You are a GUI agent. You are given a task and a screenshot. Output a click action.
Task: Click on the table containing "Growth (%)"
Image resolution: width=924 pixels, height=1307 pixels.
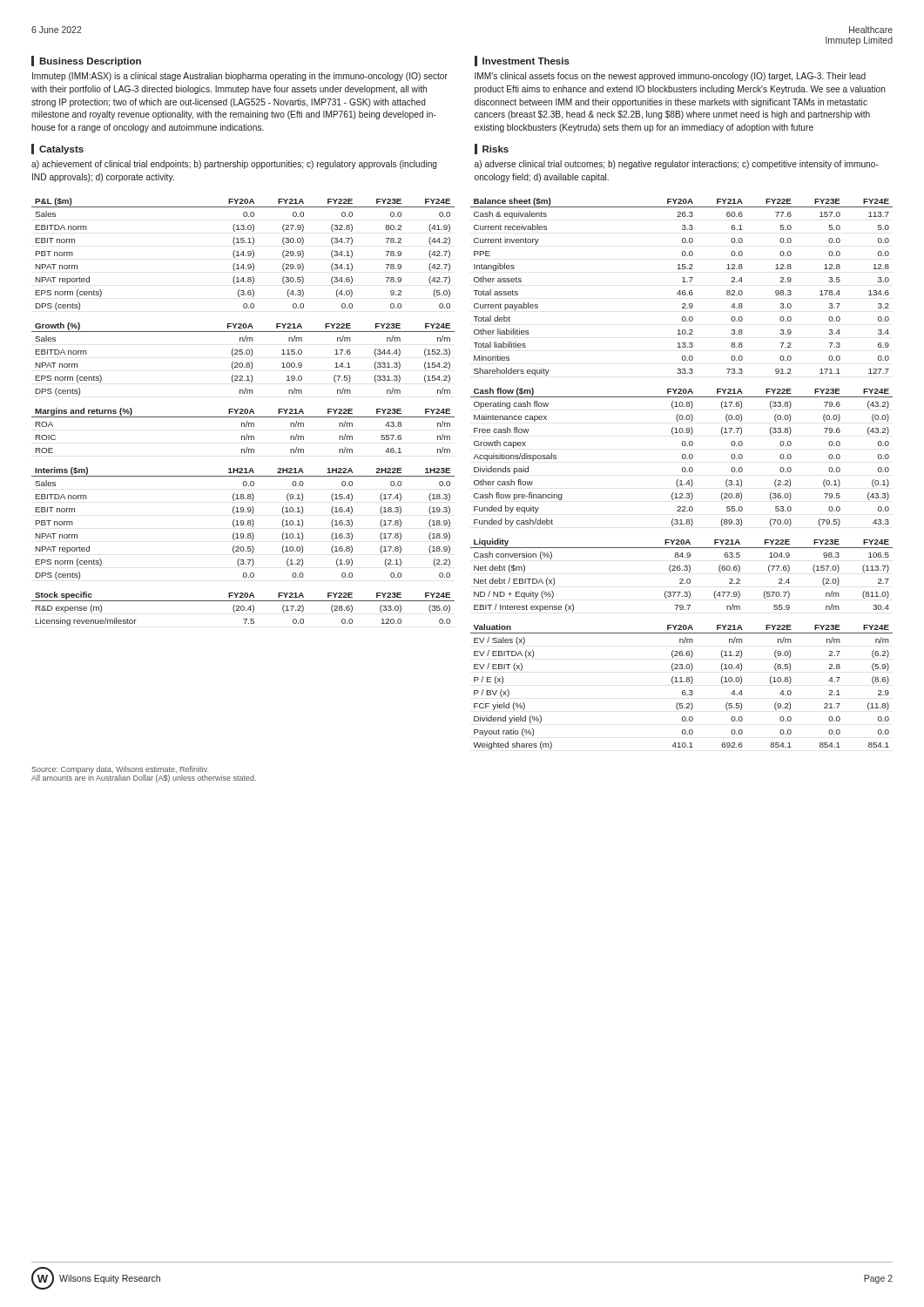[243, 359]
